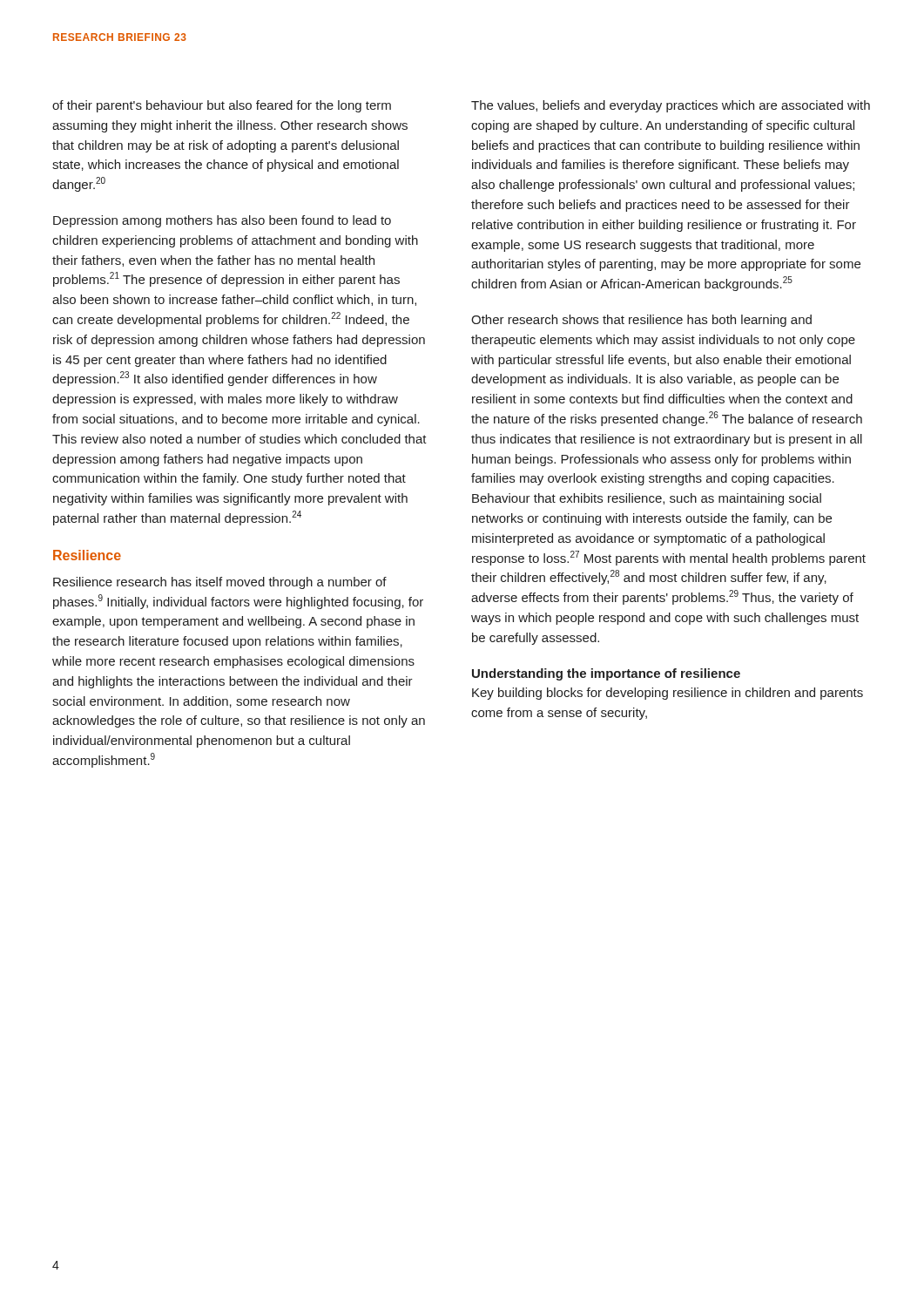
Task: Locate the block starting "Understanding the importance of resilience Key building"
Action: [667, 693]
